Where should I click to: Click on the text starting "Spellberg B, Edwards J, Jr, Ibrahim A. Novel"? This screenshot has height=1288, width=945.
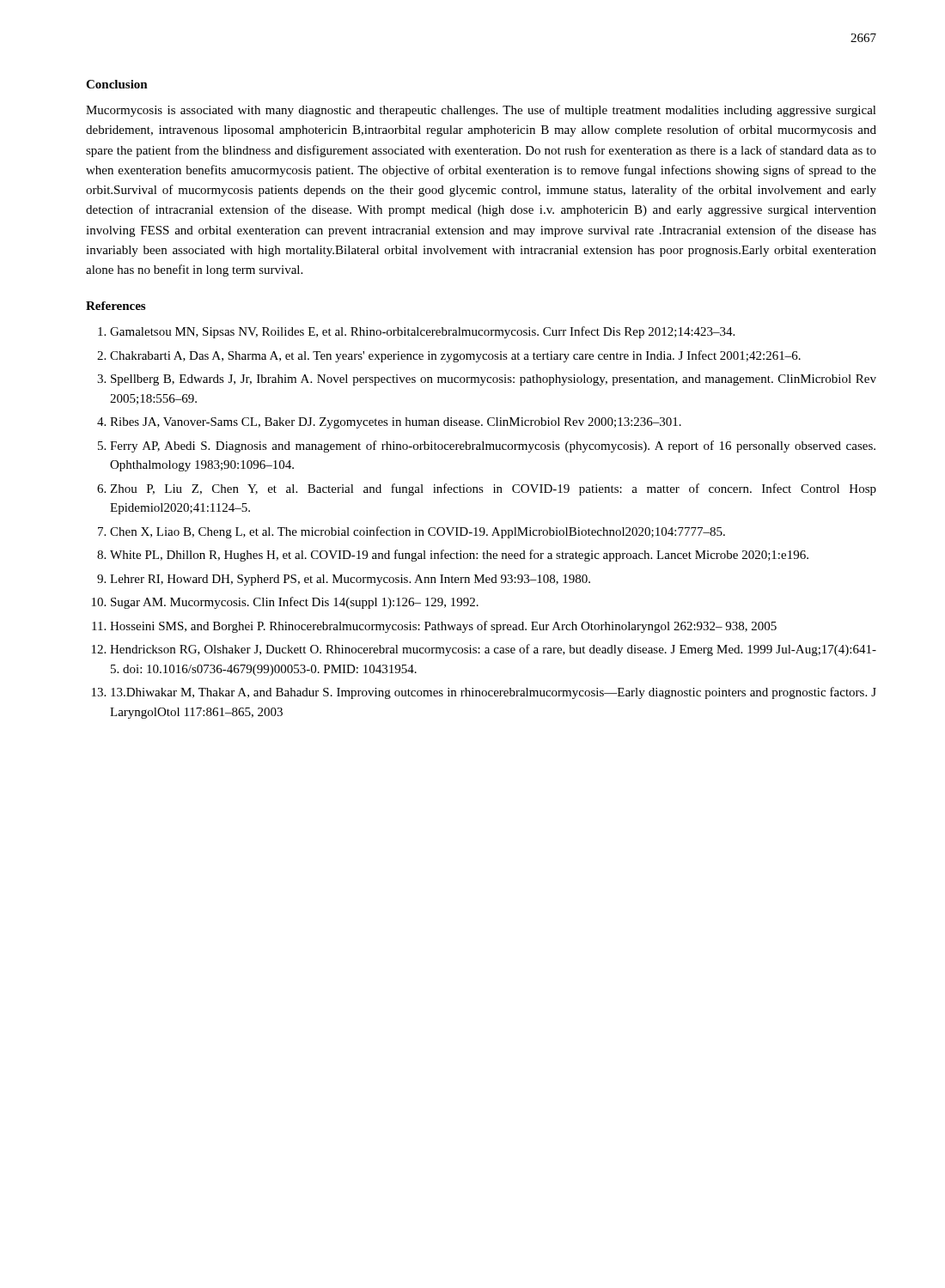click(x=493, y=389)
